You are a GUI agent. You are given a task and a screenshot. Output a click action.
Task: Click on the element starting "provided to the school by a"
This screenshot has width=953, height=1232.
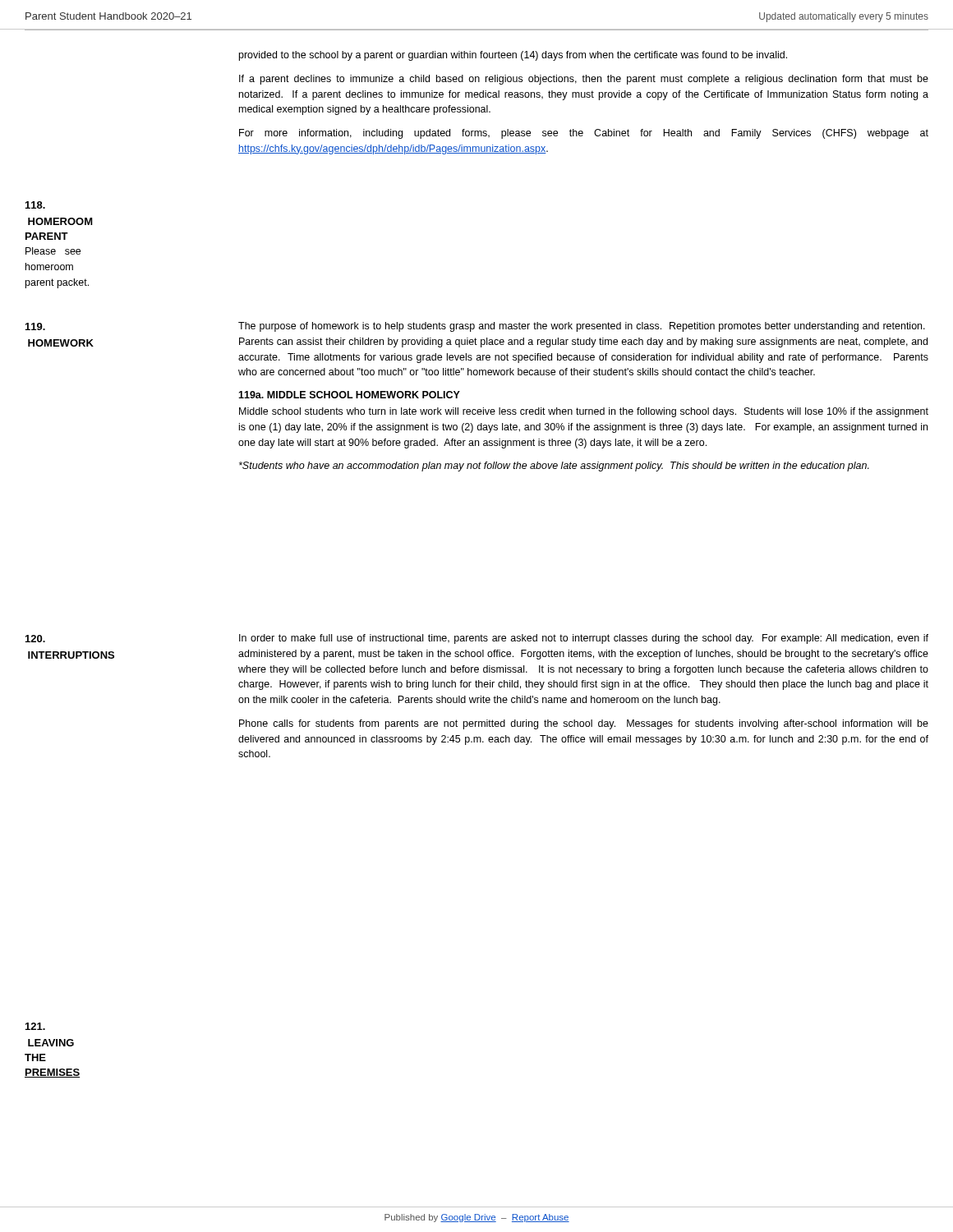(x=513, y=55)
